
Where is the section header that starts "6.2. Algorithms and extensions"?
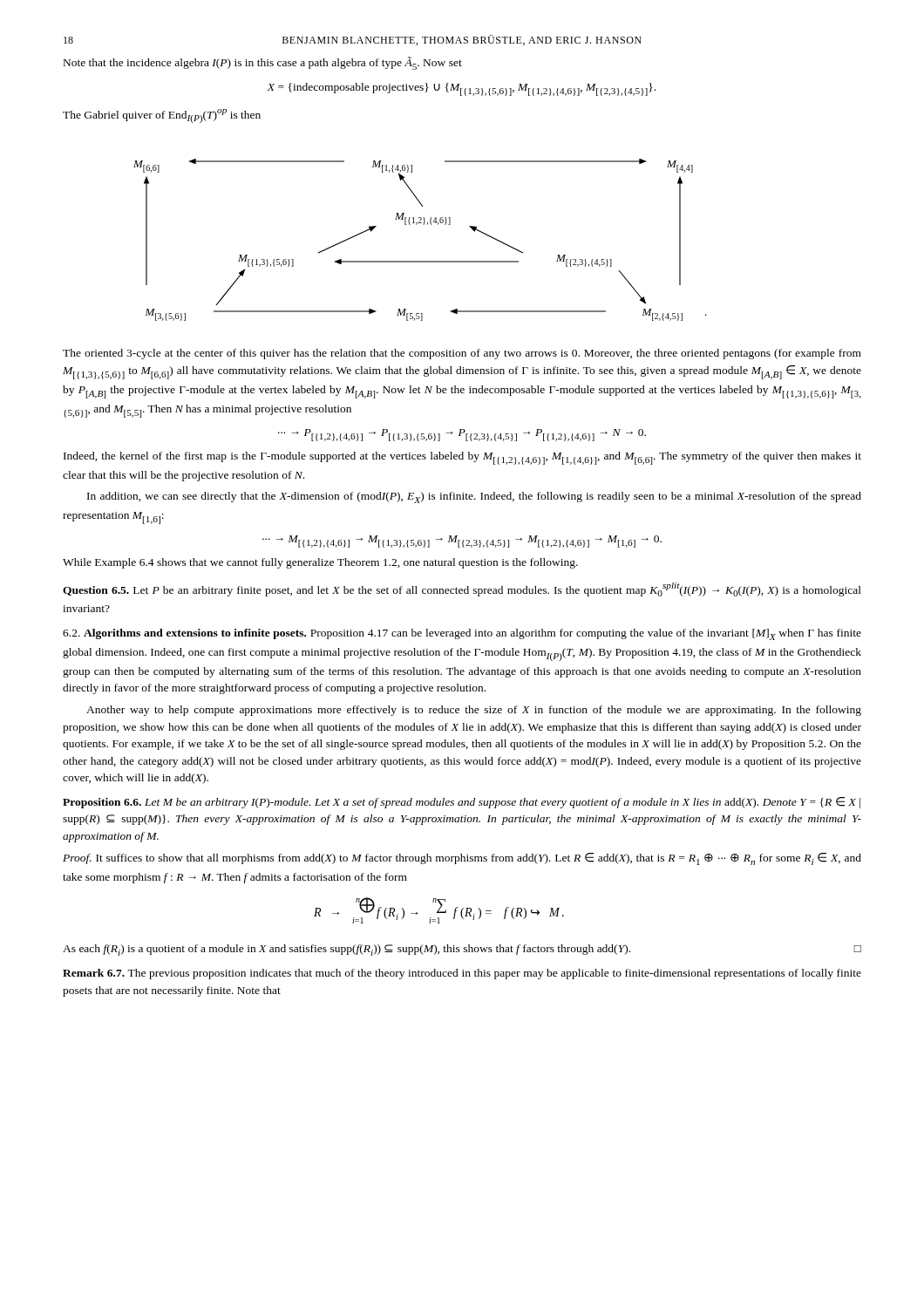tap(462, 660)
